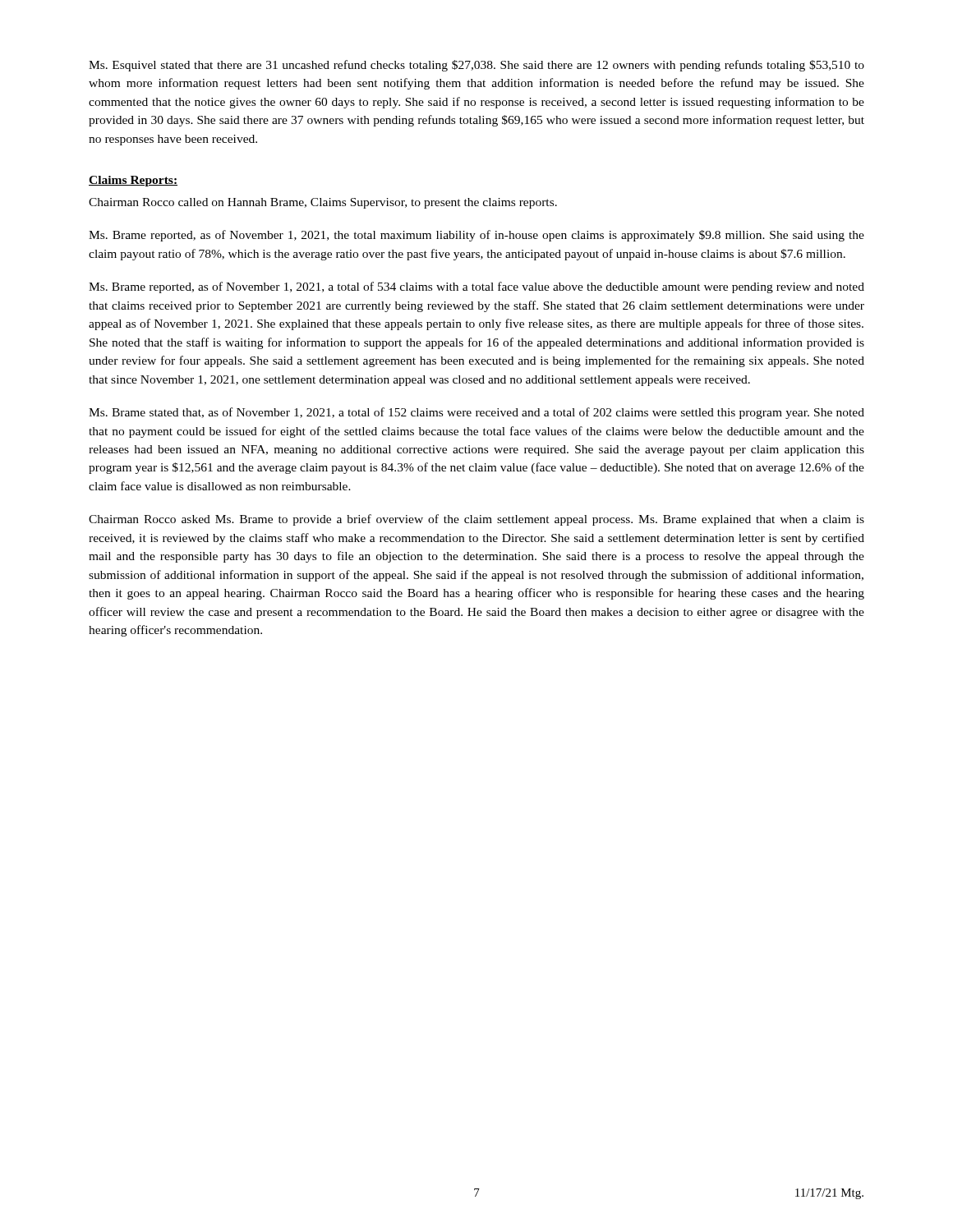The image size is (953, 1232).
Task: Click on the text starting "Chairman Rocco called on Hannah Brame, Claims"
Action: click(323, 201)
